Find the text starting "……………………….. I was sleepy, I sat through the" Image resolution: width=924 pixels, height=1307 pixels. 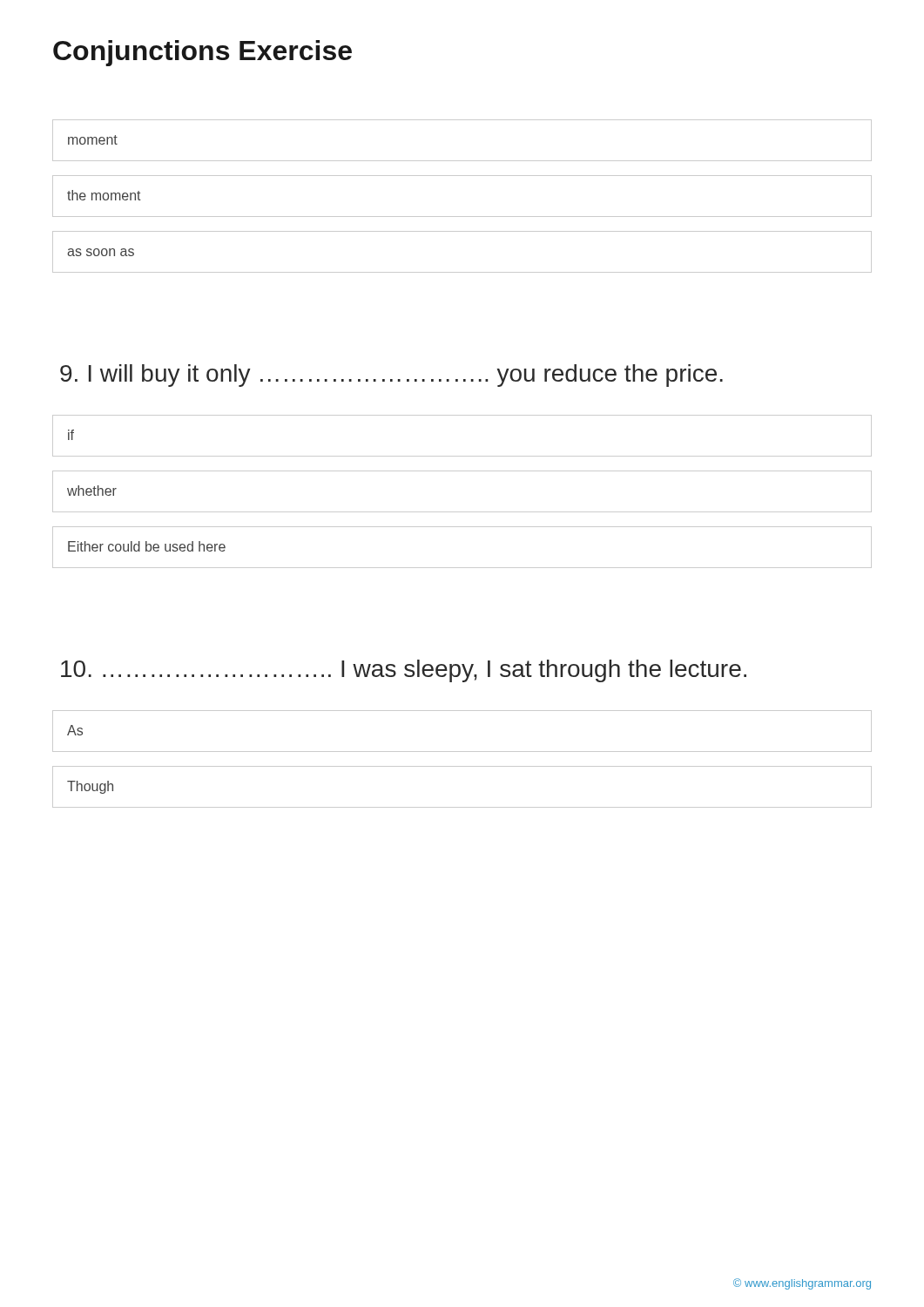404,669
